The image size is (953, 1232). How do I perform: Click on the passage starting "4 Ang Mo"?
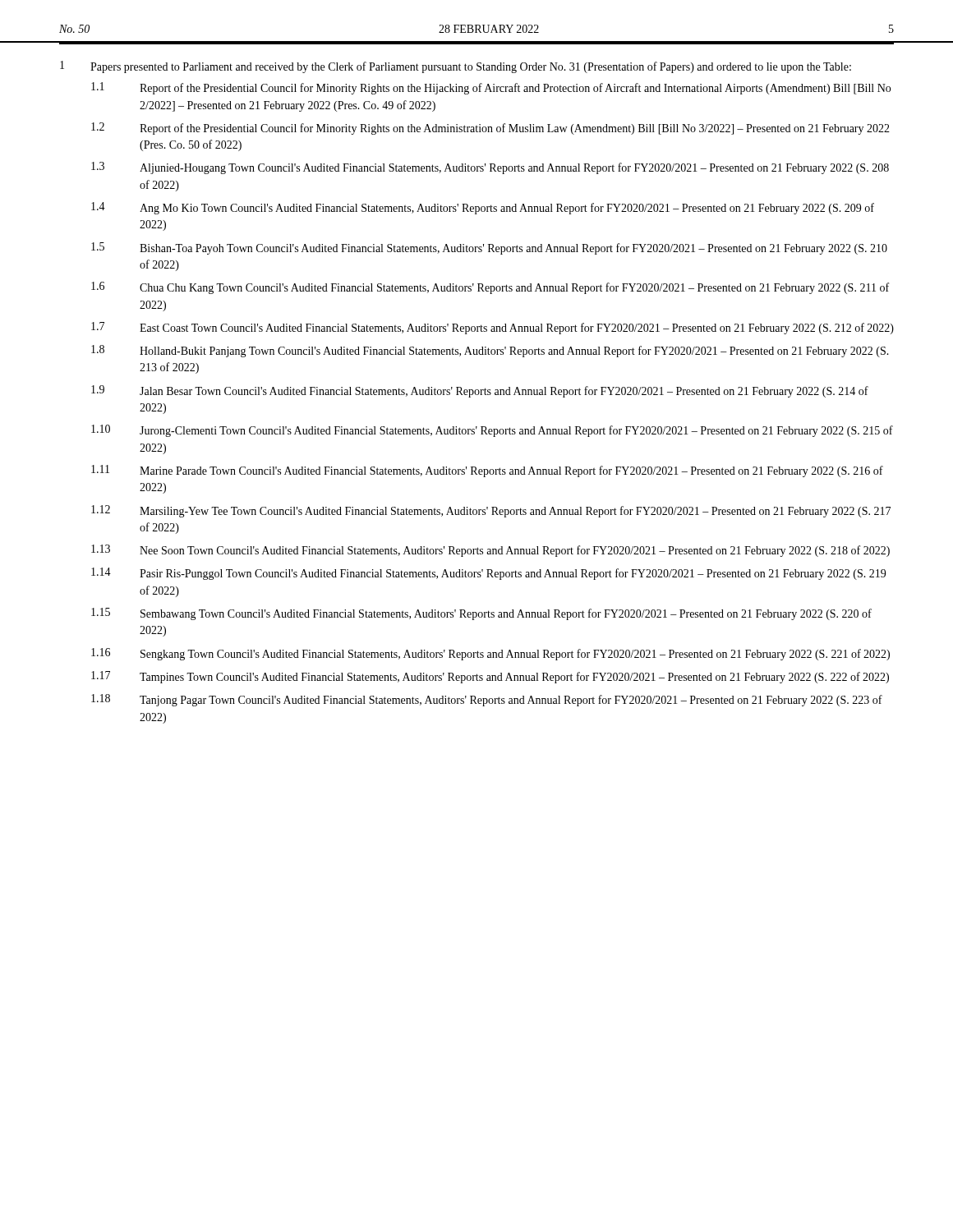point(492,217)
